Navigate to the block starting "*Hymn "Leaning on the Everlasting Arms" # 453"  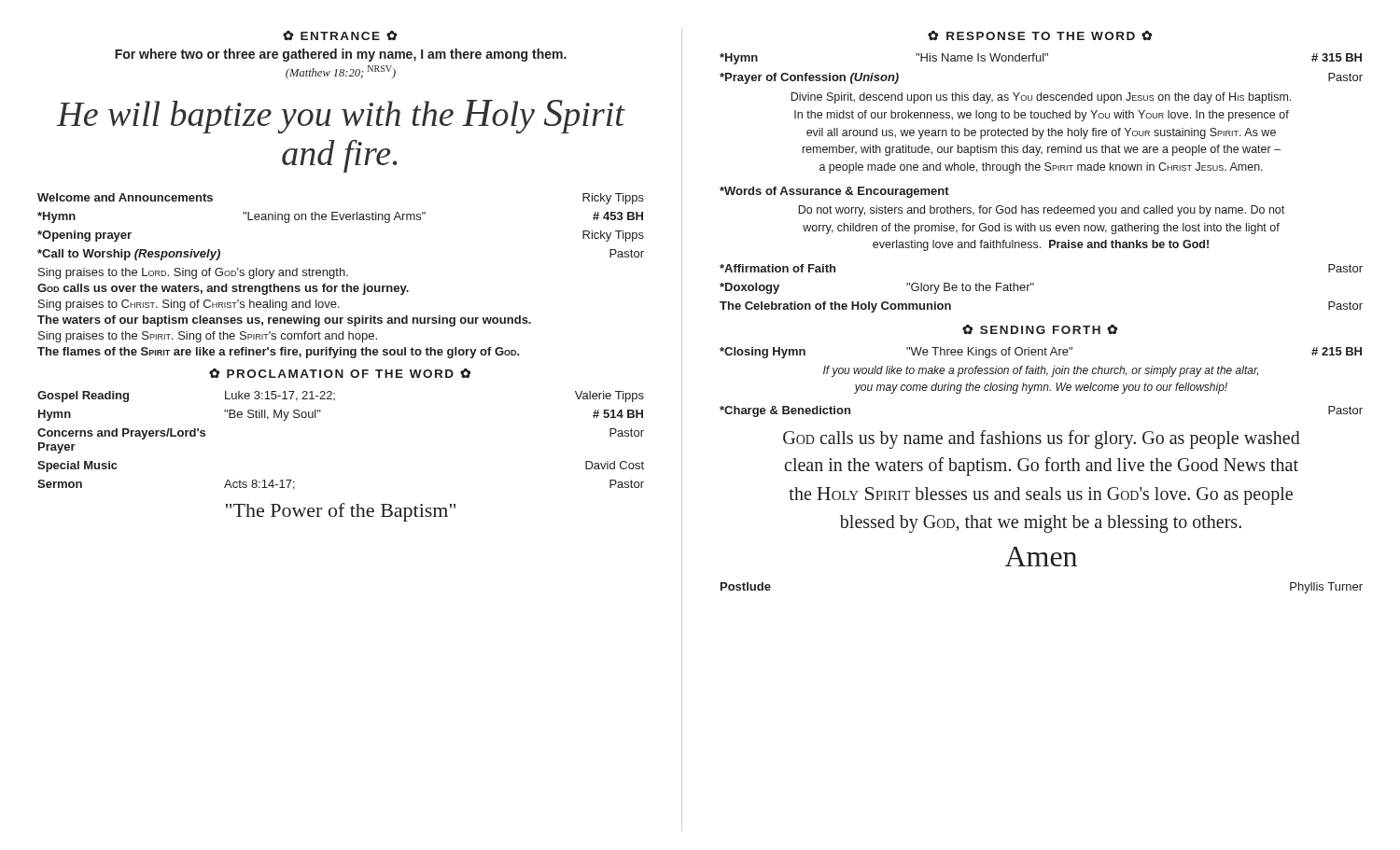point(341,216)
